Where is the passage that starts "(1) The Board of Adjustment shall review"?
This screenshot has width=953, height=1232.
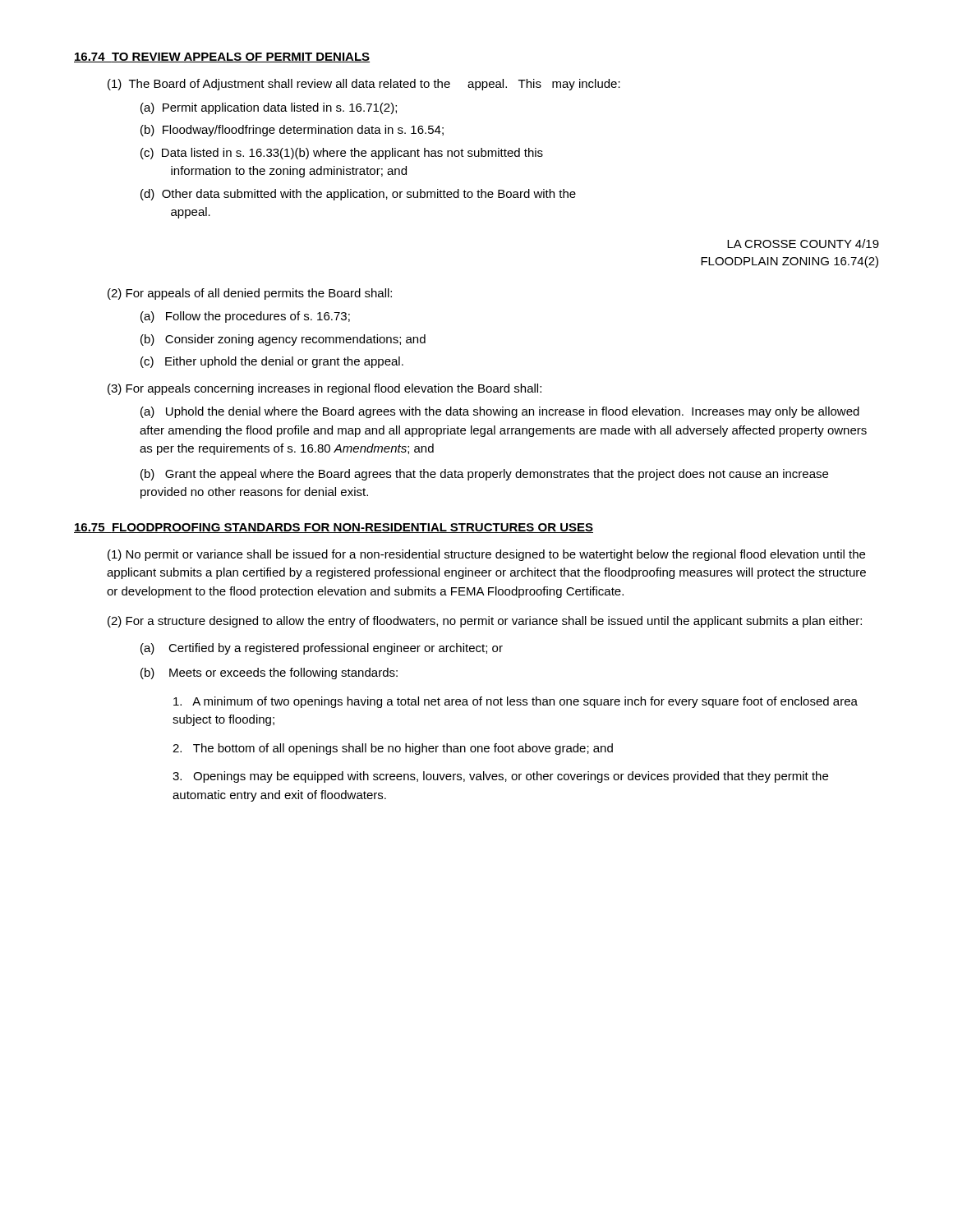click(x=364, y=83)
